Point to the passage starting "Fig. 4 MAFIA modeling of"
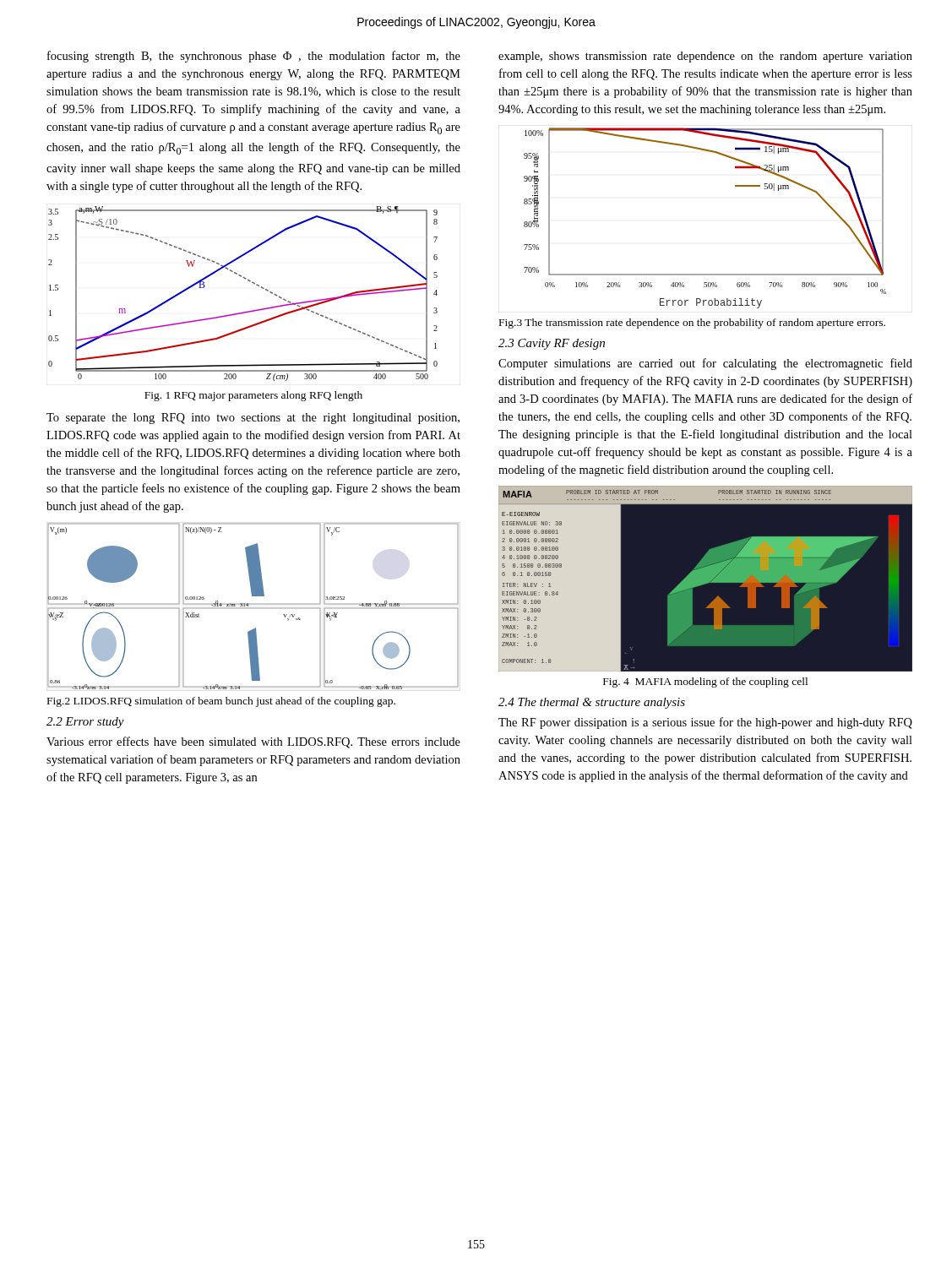Viewport: 952px width, 1267px height. [x=705, y=681]
